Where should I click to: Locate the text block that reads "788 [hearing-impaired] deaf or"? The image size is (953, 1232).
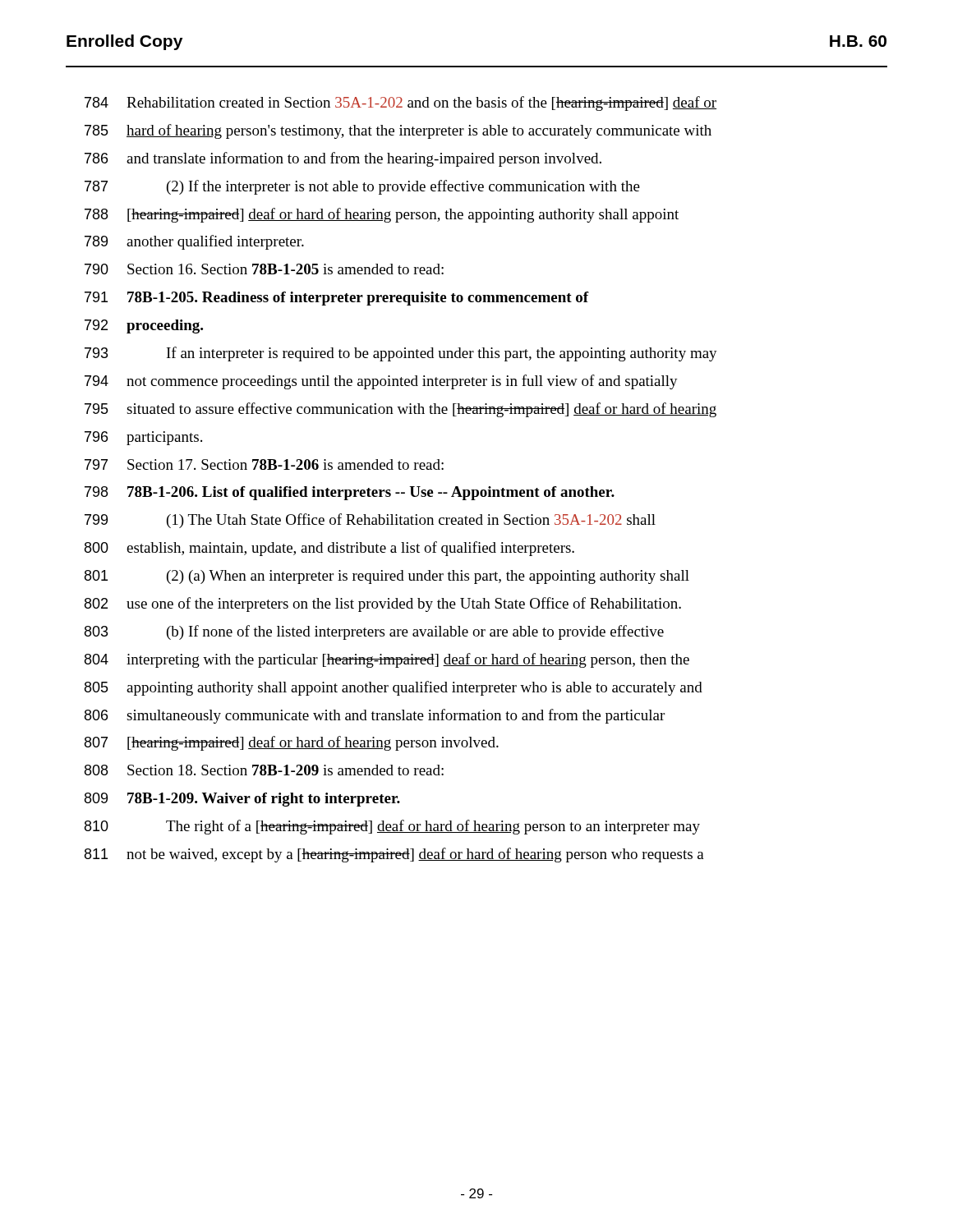(x=476, y=214)
